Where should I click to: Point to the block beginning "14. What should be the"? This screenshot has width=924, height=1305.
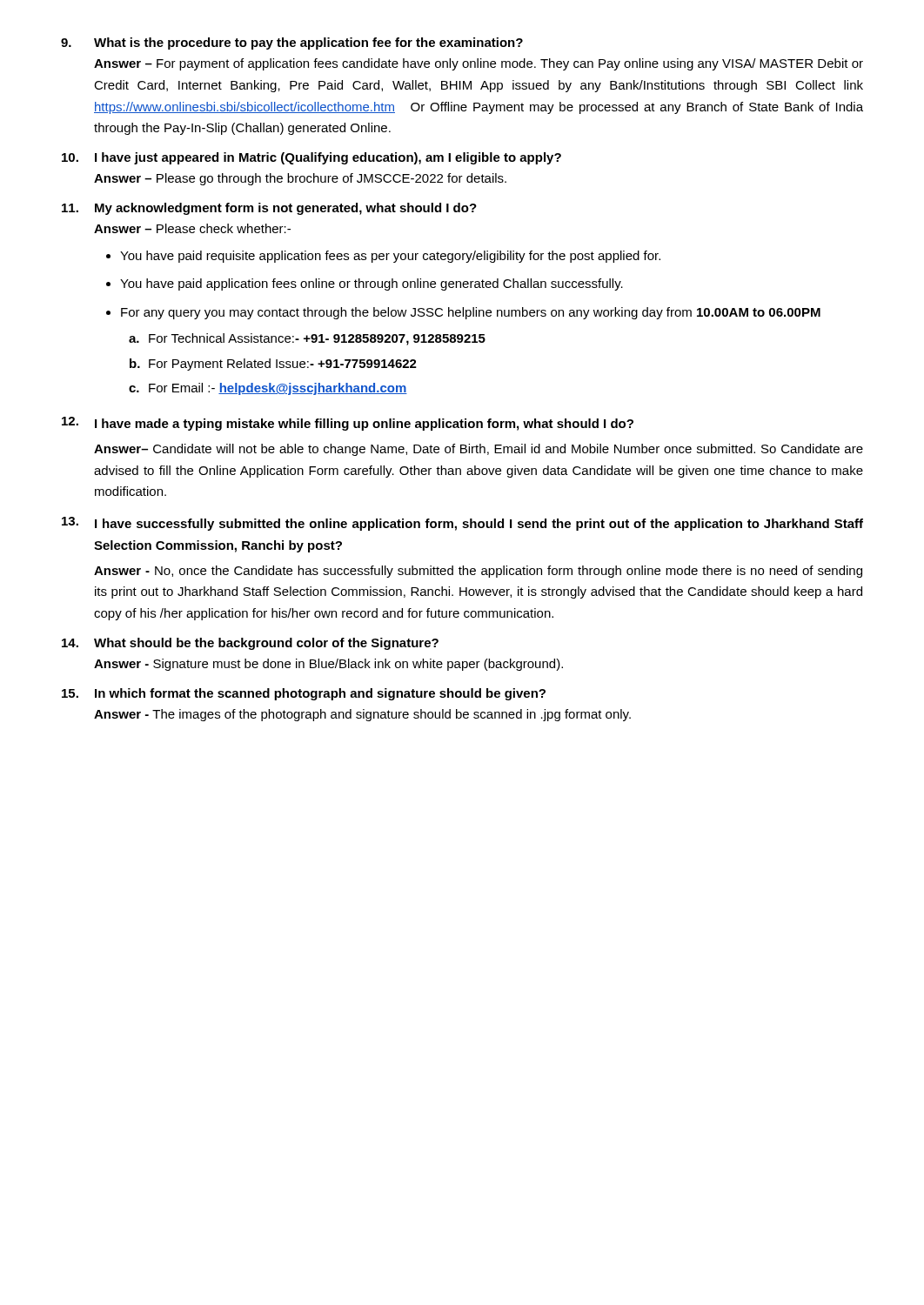click(462, 655)
